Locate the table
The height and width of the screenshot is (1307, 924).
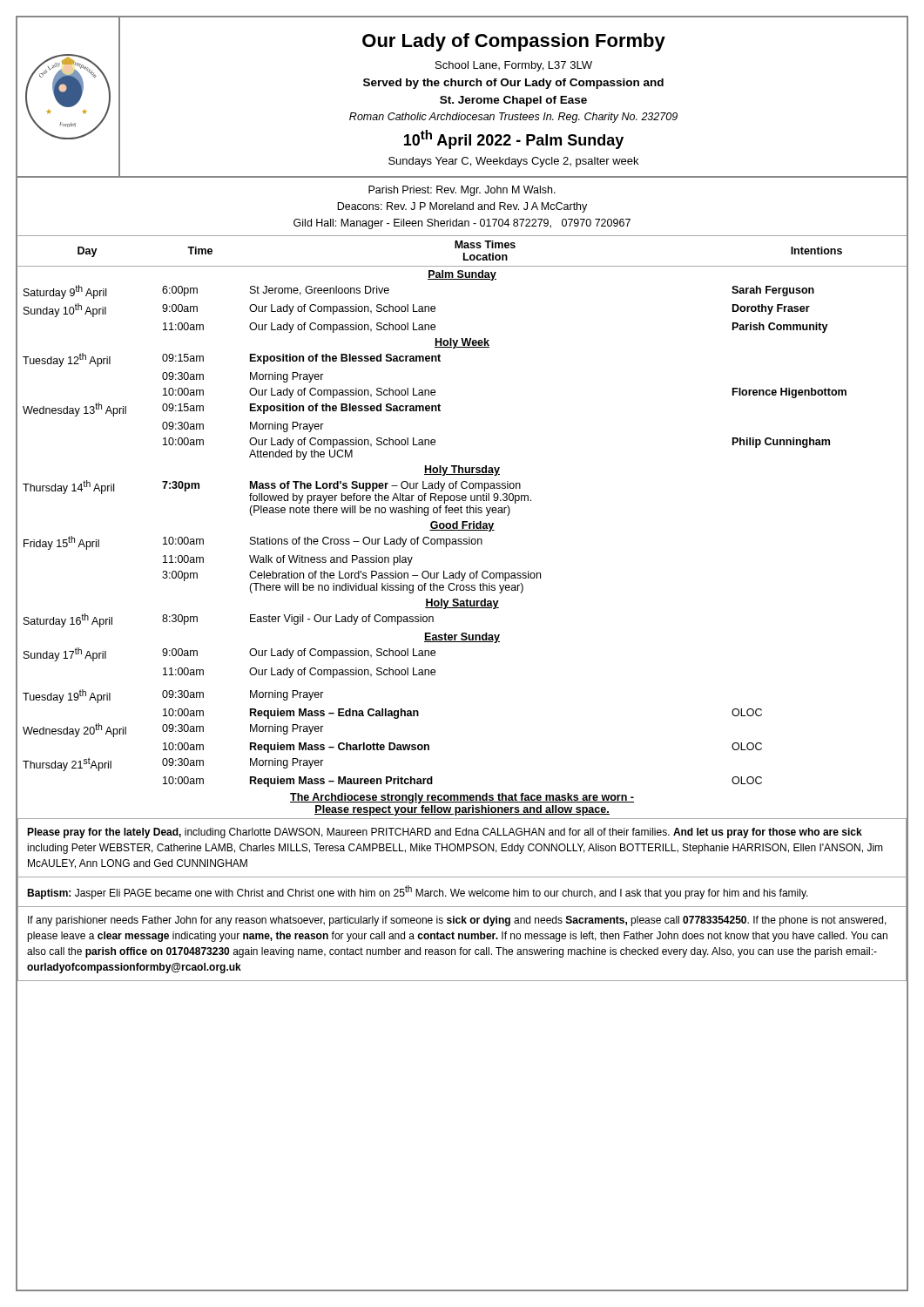pos(462,527)
